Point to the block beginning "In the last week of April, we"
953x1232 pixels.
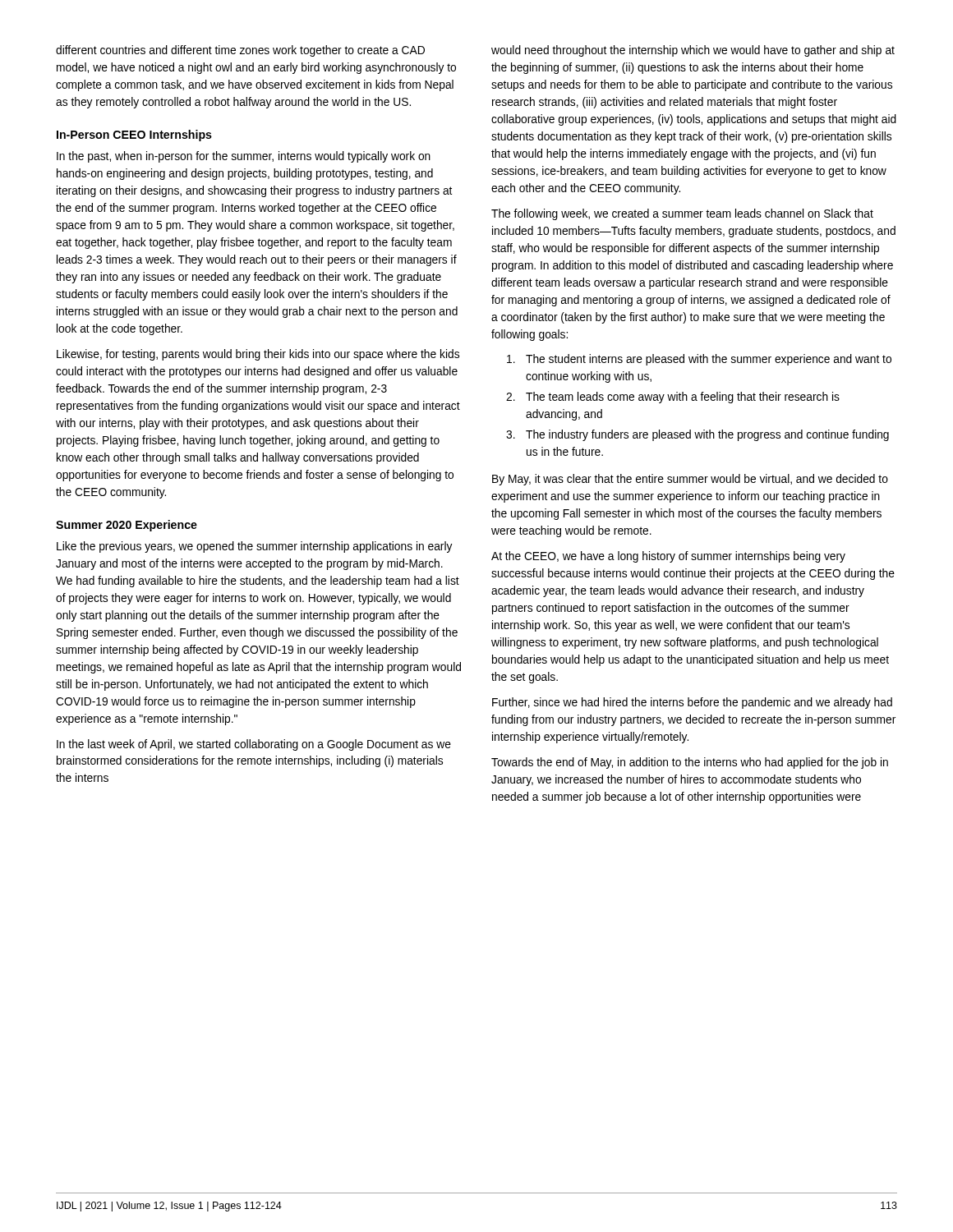(253, 761)
